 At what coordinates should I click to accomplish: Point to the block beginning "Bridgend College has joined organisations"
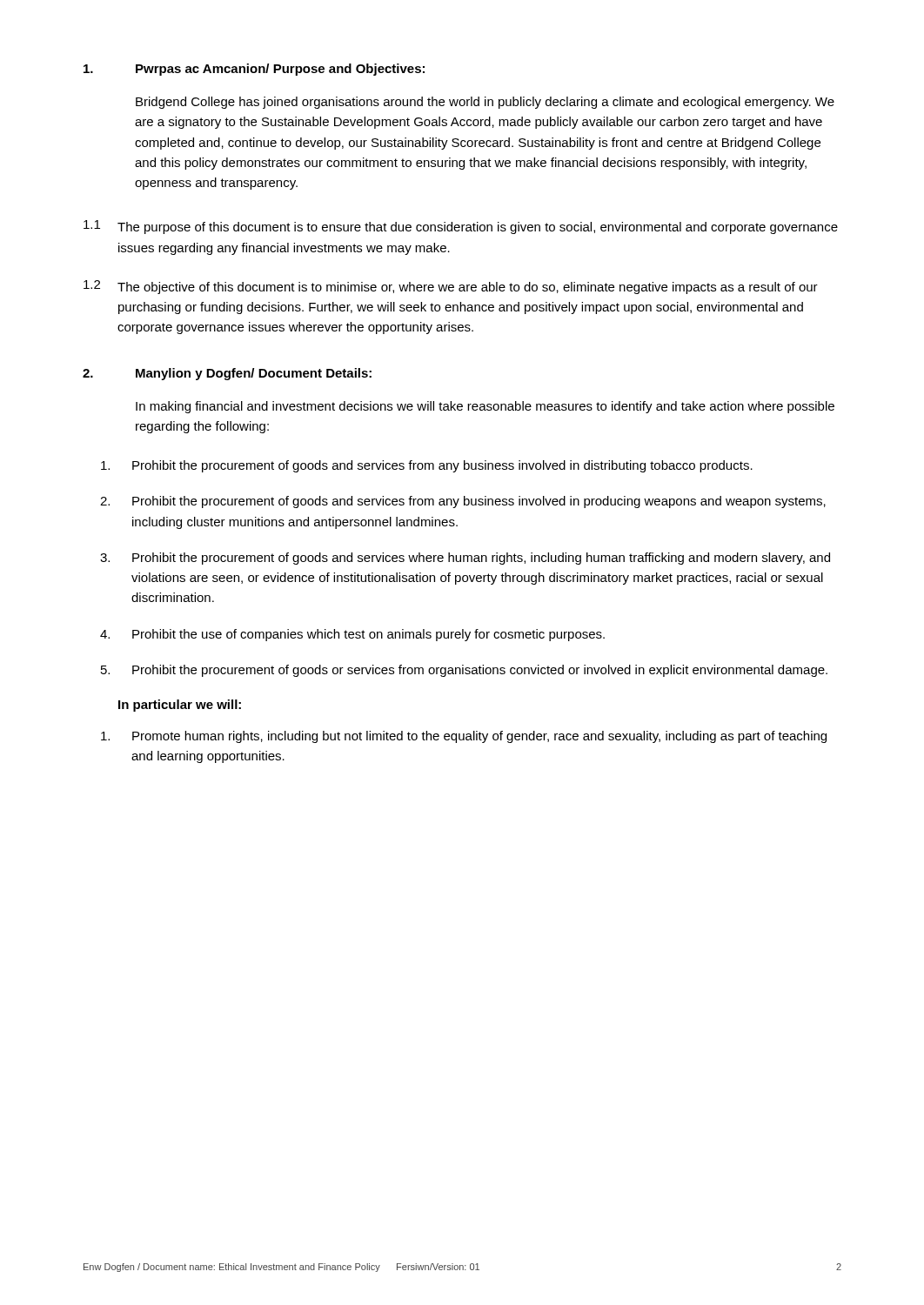[x=485, y=142]
